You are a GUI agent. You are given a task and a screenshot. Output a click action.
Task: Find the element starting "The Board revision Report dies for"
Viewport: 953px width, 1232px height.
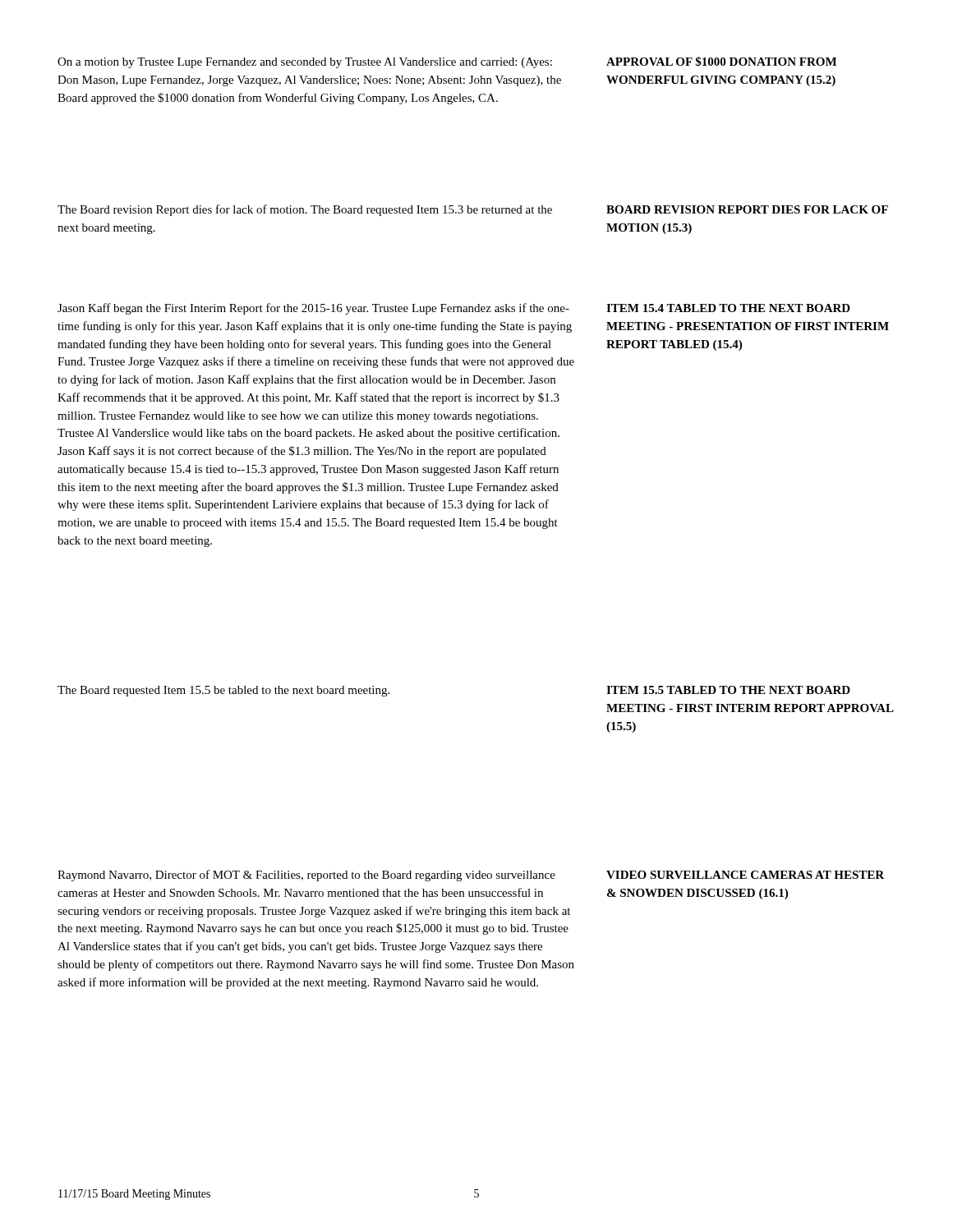tap(305, 218)
